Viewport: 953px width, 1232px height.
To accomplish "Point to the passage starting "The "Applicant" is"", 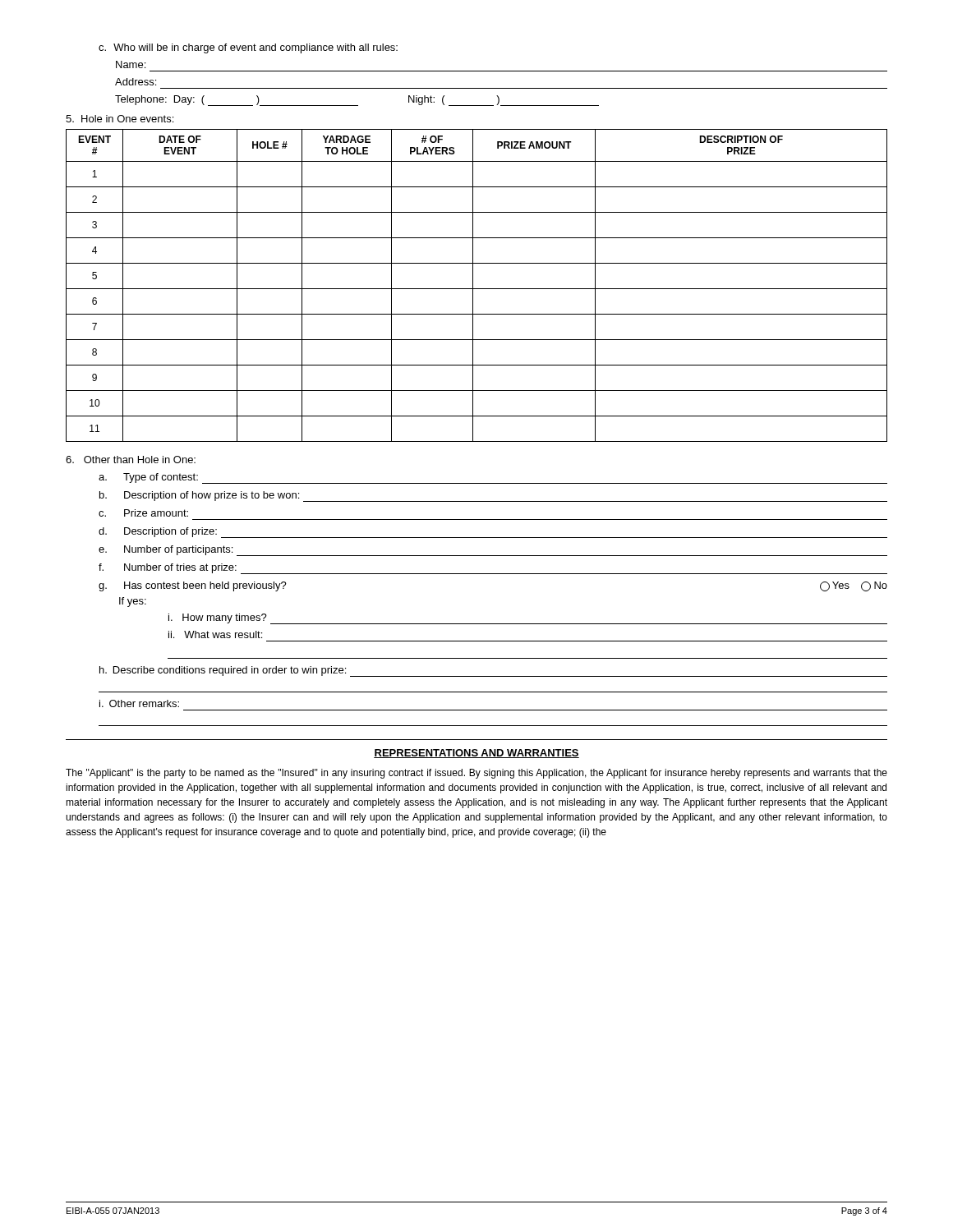I will click(476, 802).
